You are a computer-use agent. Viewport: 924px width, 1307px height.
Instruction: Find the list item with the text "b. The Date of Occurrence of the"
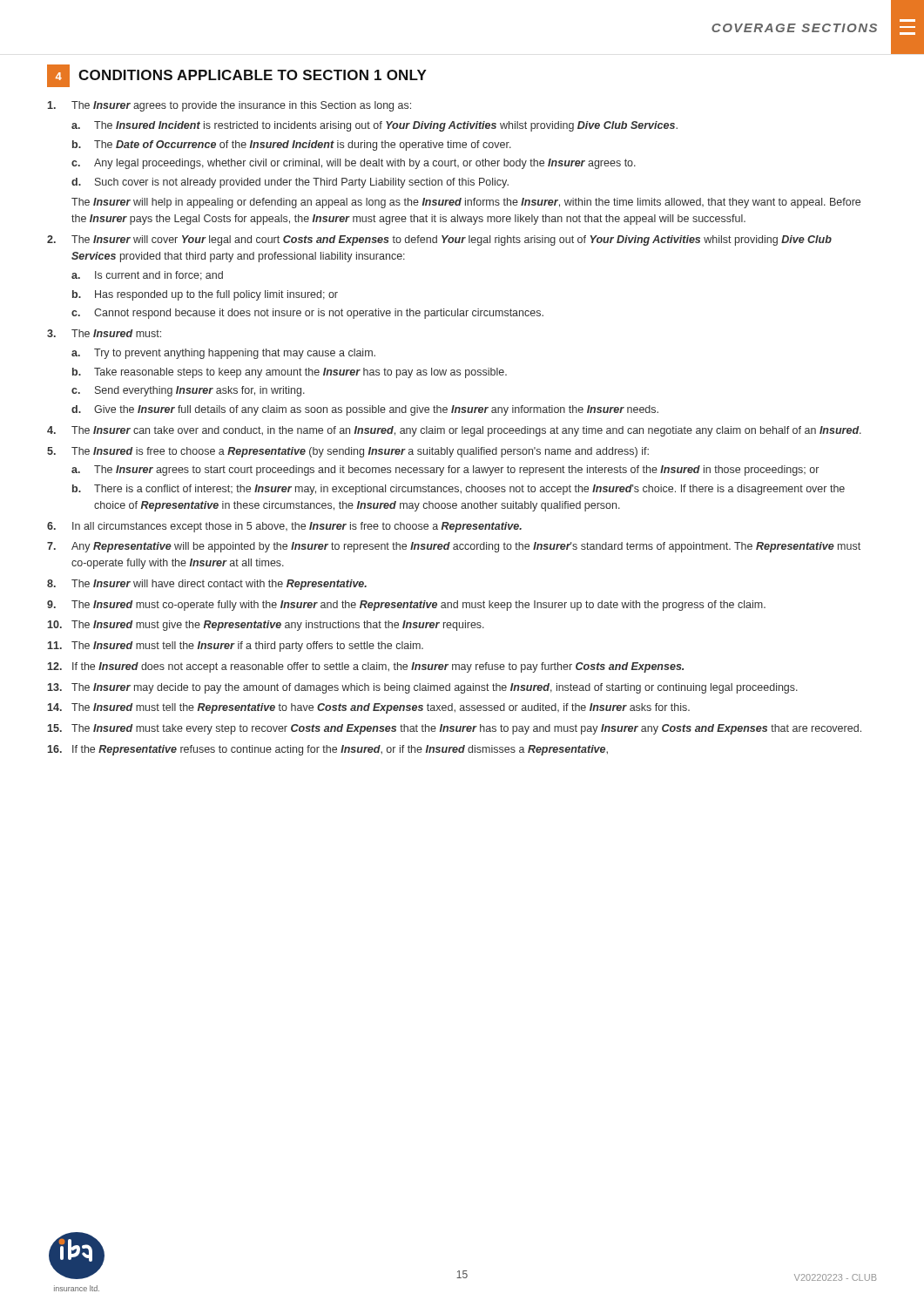(x=291, y=144)
